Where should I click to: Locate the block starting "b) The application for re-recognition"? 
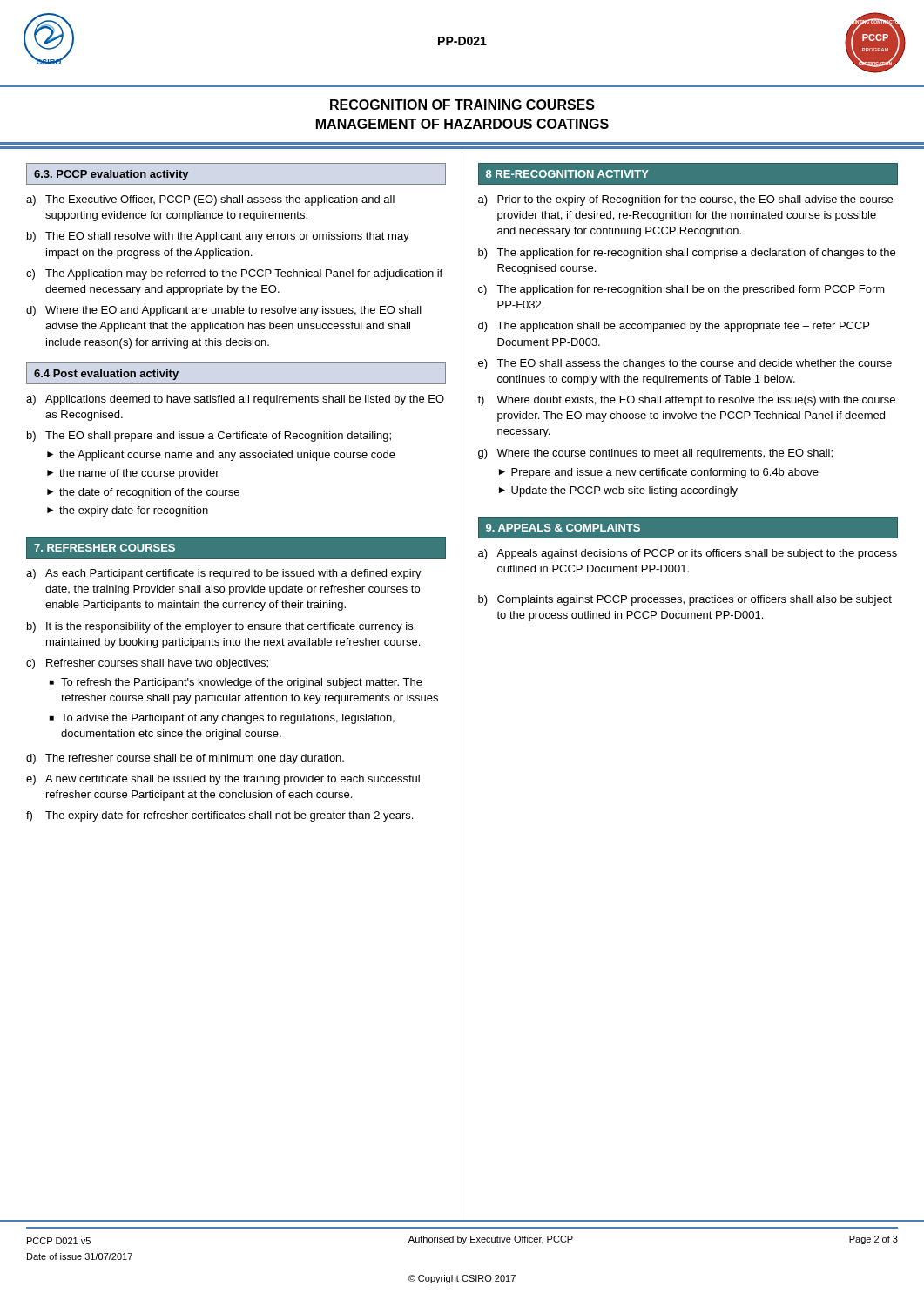pyautogui.click(x=688, y=260)
